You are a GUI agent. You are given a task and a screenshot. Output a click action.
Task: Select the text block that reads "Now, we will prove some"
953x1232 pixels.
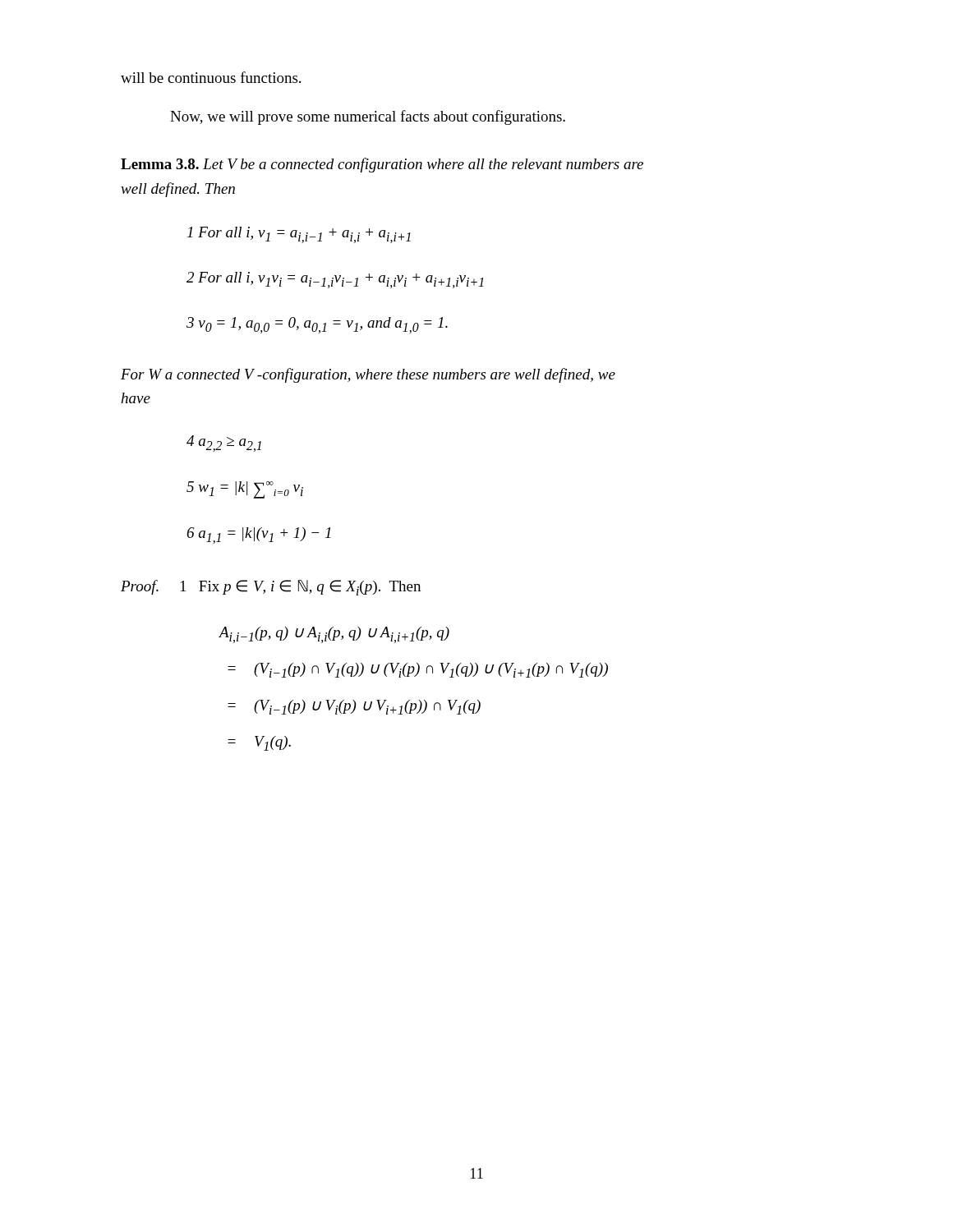tap(368, 117)
